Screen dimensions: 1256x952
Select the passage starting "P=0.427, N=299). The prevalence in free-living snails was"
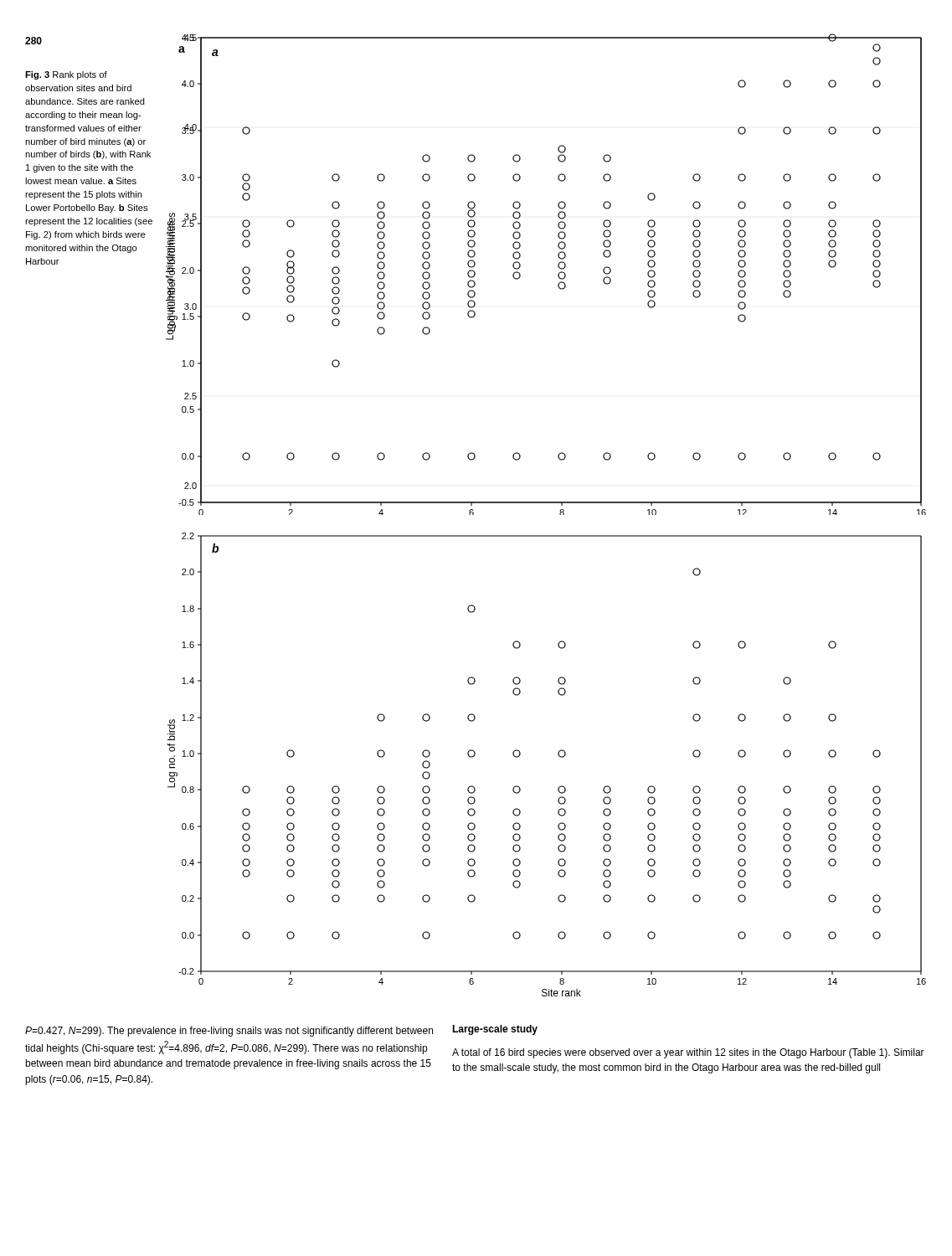pos(229,1055)
